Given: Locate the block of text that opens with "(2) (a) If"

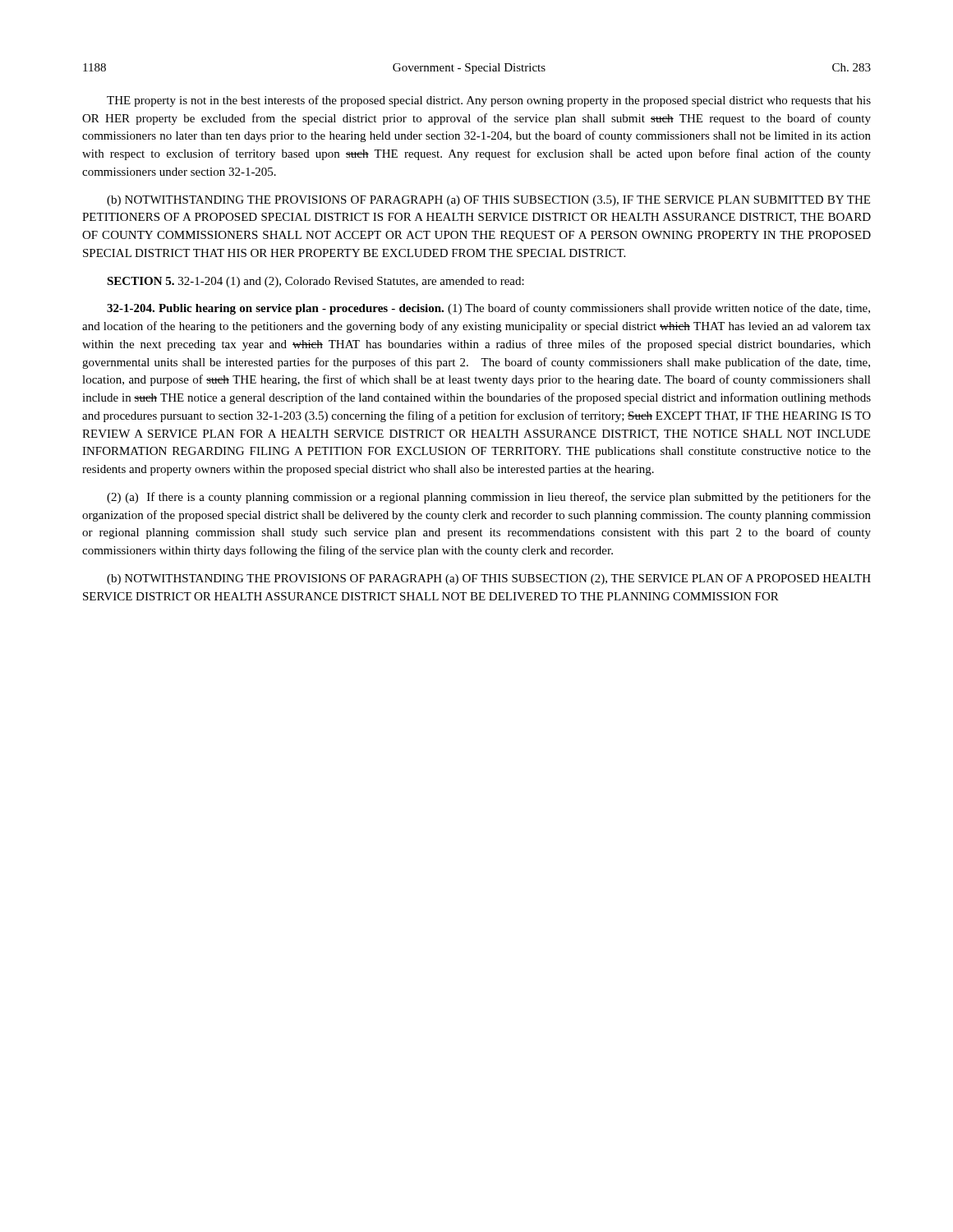Looking at the screenshot, I should 476,524.
